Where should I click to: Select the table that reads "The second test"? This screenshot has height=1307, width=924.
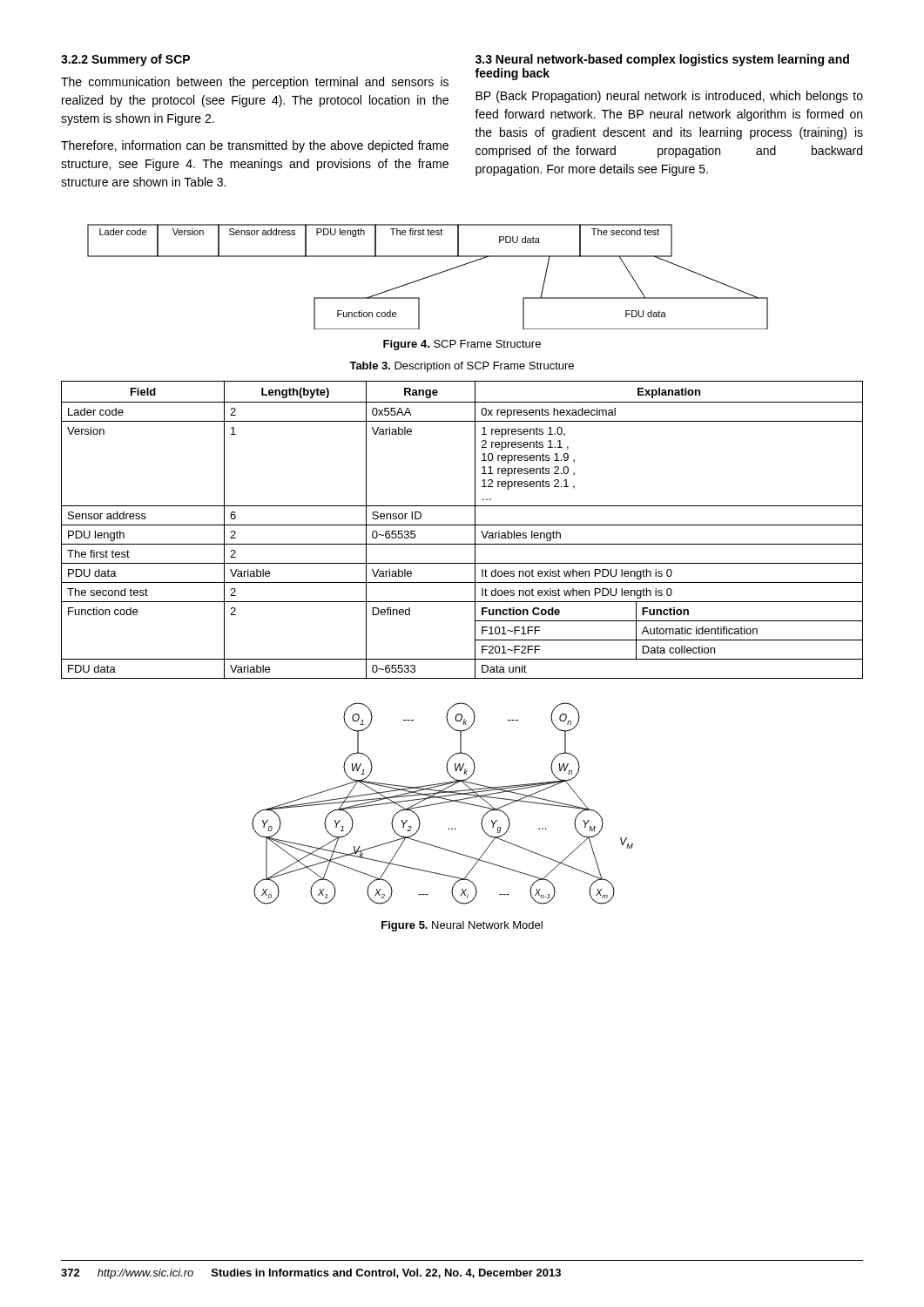pos(462,530)
